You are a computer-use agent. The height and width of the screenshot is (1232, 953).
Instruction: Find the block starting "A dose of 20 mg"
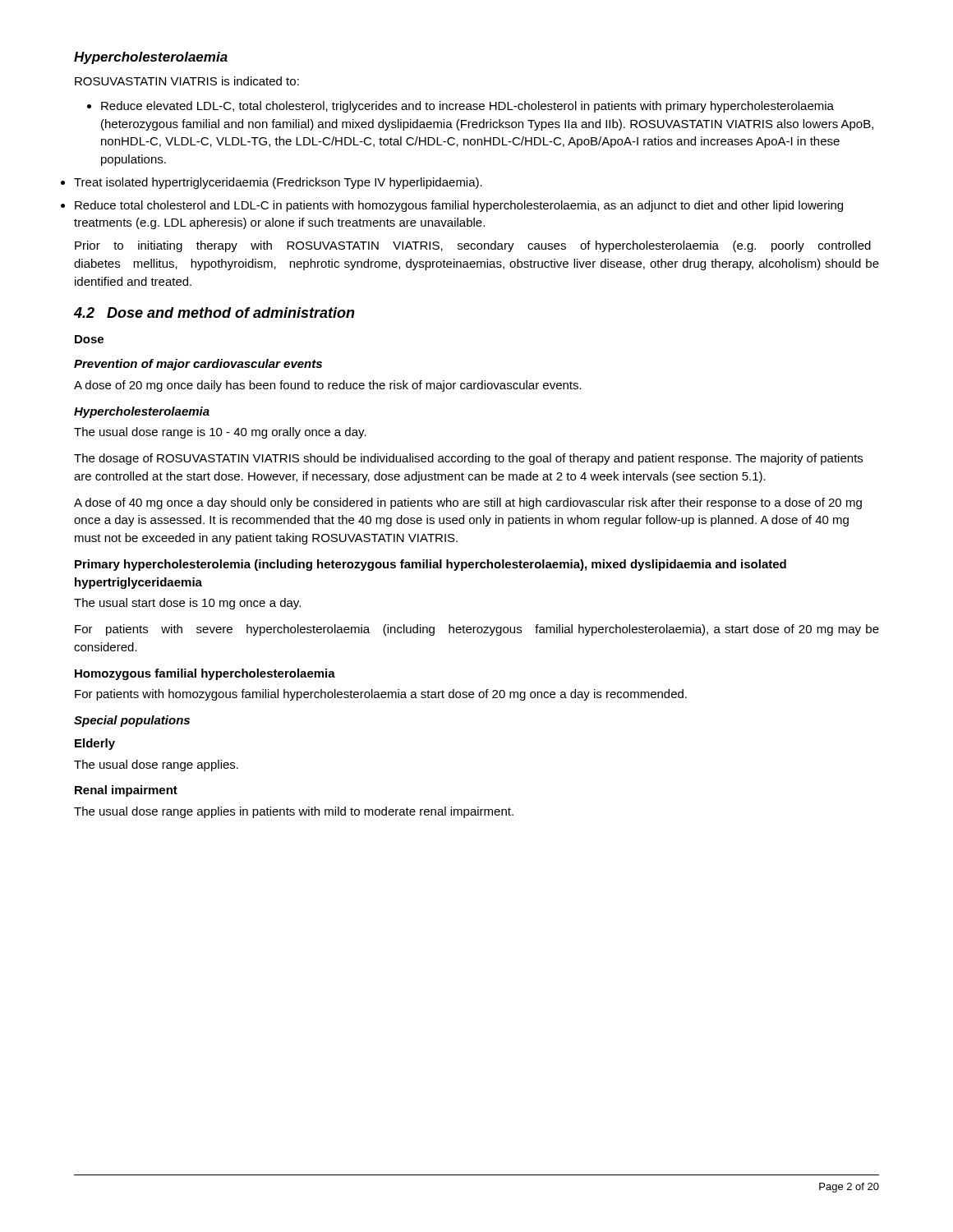pyautogui.click(x=476, y=385)
